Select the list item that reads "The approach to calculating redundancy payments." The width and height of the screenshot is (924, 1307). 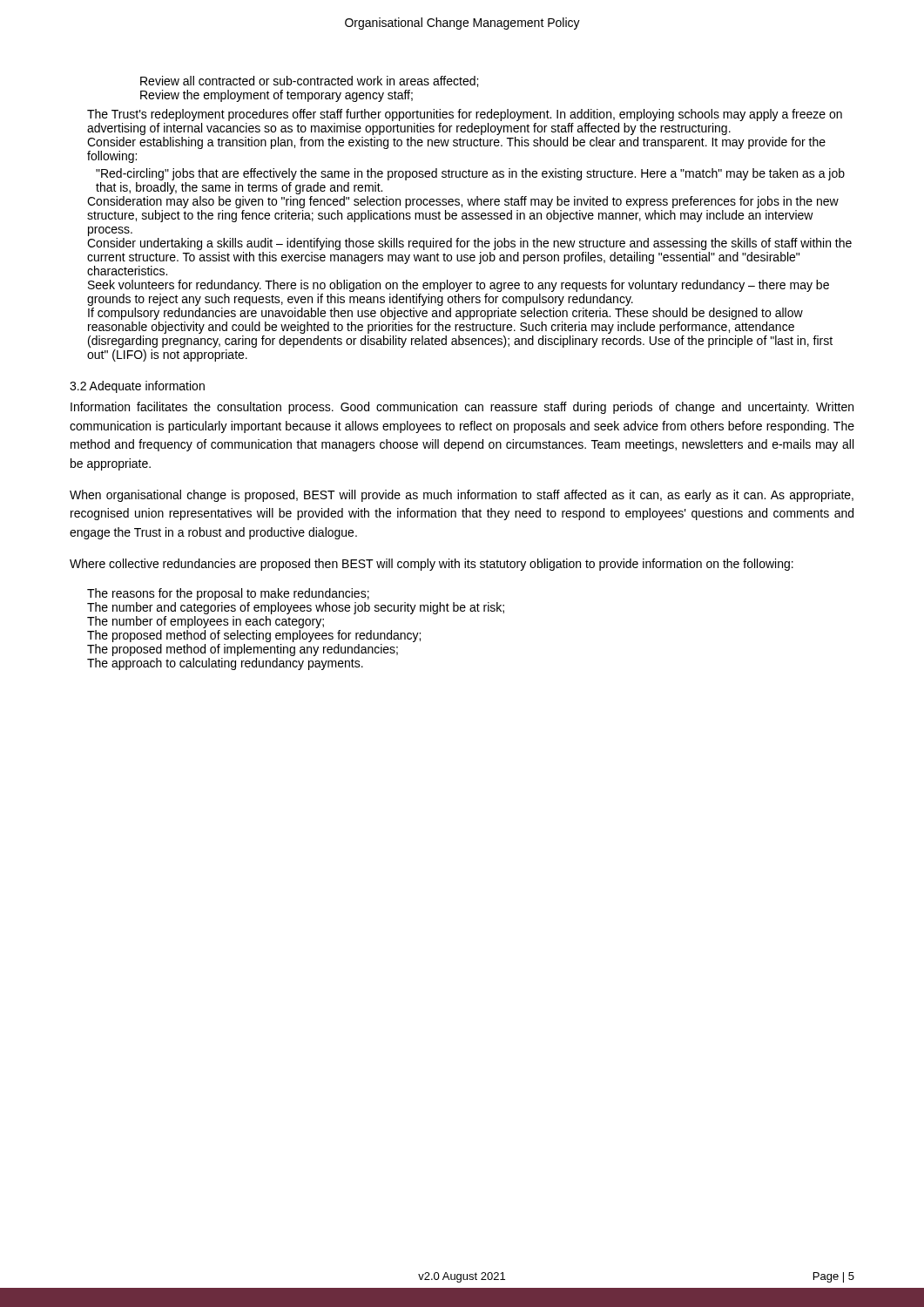click(225, 664)
